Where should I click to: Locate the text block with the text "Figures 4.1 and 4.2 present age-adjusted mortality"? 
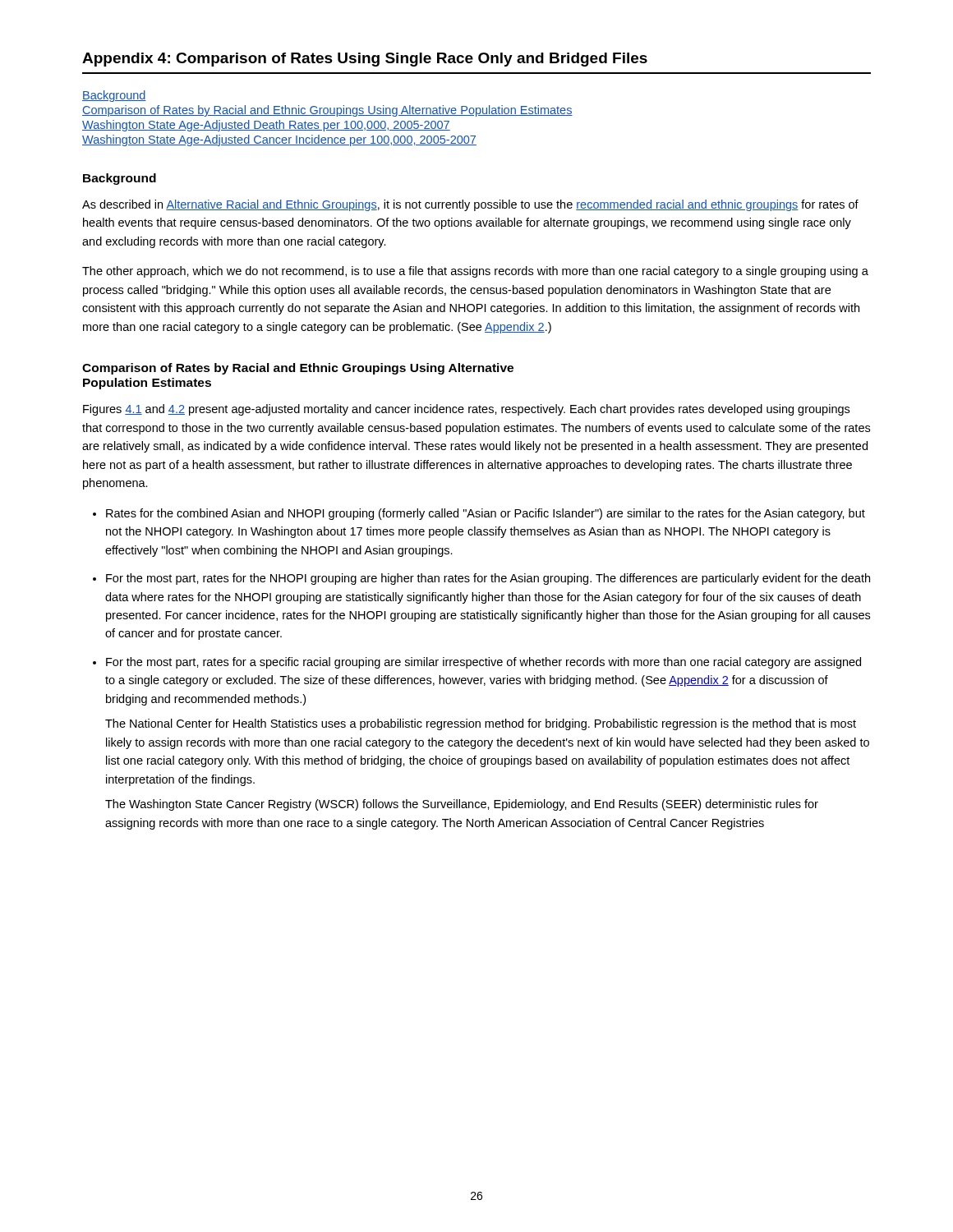pos(476,446)
